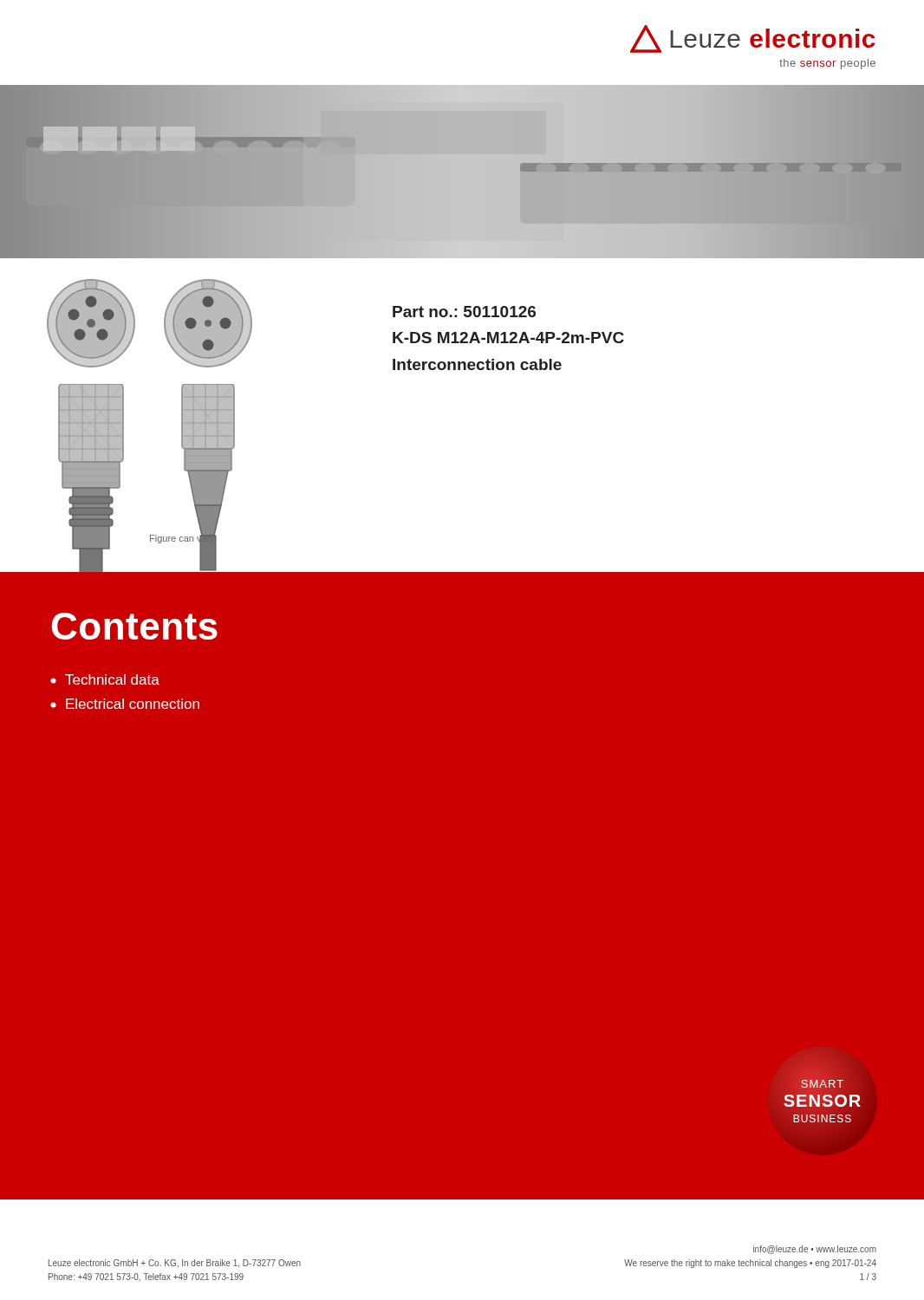Locate the text "Electrical connection"
Screen dimensions: 1300x924
coord(125,704)
